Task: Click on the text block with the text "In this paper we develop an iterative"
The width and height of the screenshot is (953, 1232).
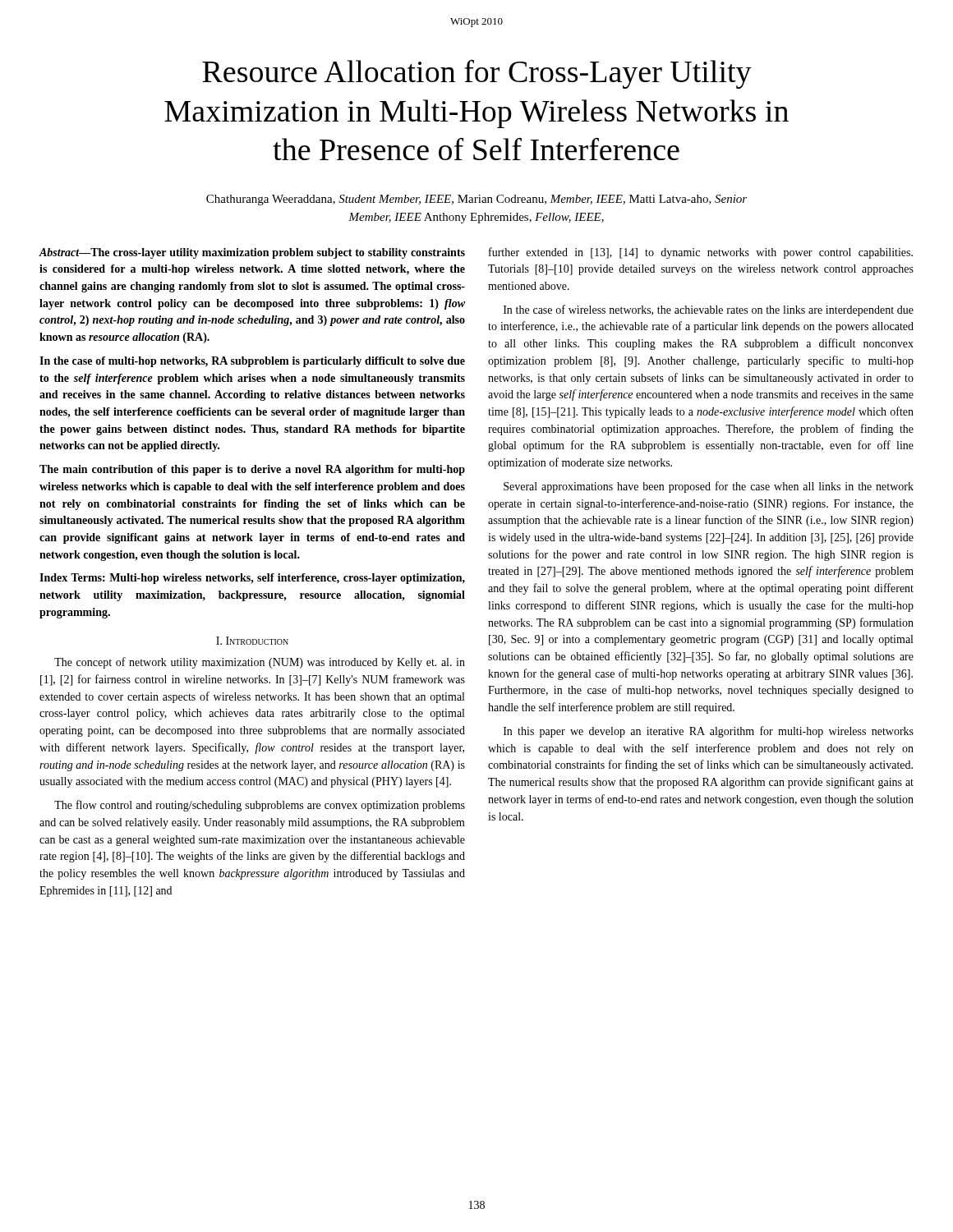Action: click(701, 774)
